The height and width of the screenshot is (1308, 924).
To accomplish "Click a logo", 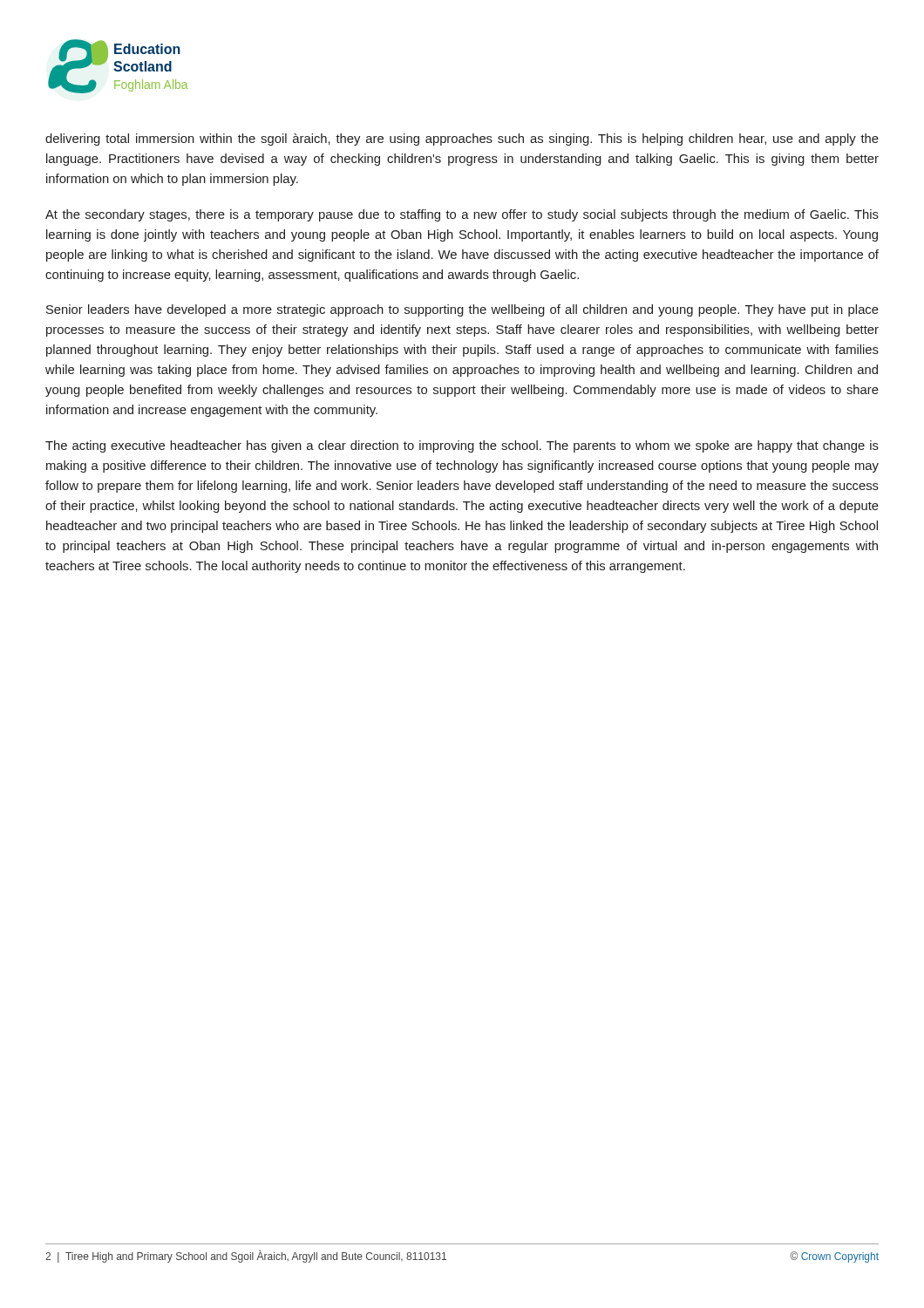I will 124,70.
